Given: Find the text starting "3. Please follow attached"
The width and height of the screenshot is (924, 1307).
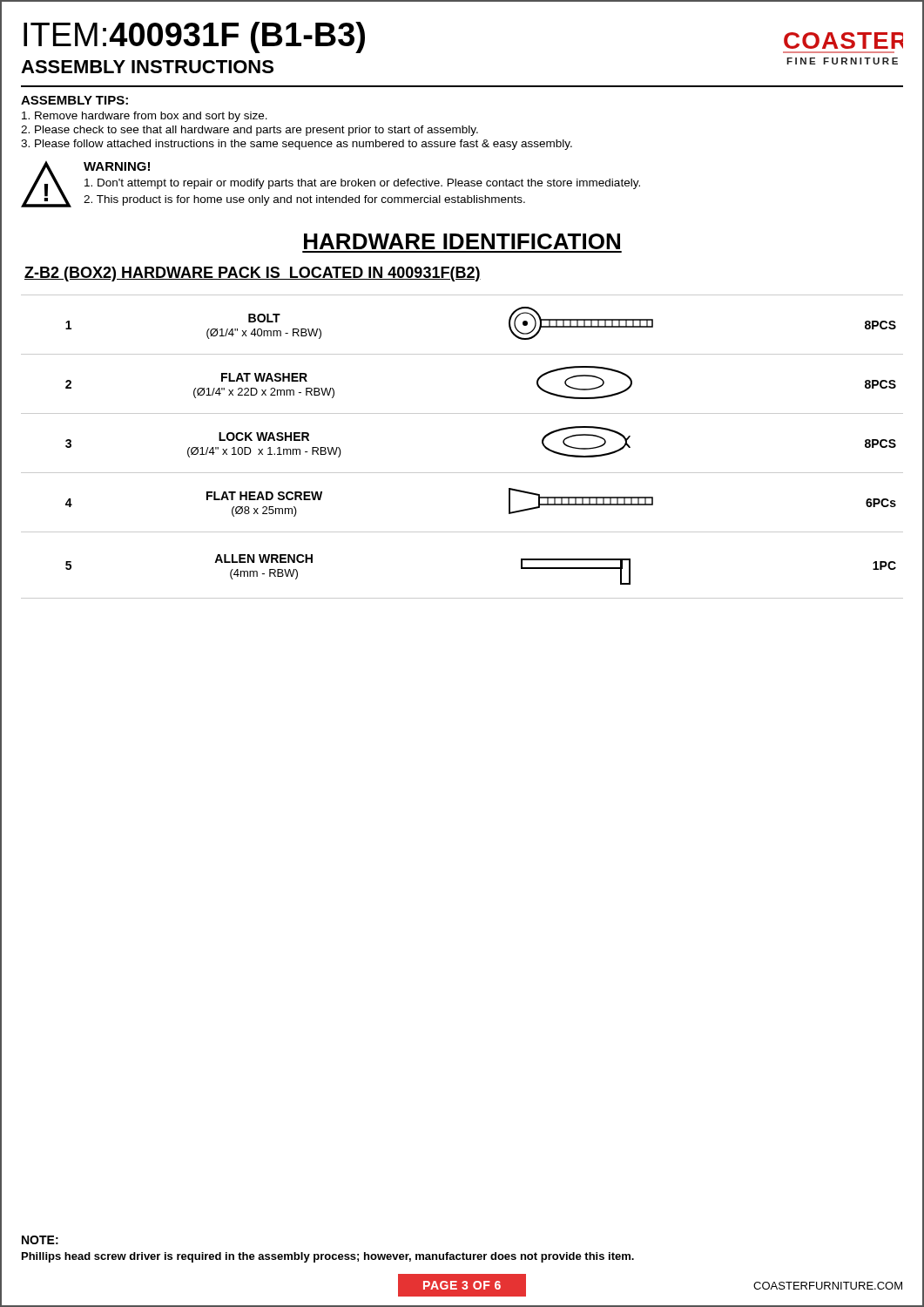Looking at the screenshot, I should 297,143.
